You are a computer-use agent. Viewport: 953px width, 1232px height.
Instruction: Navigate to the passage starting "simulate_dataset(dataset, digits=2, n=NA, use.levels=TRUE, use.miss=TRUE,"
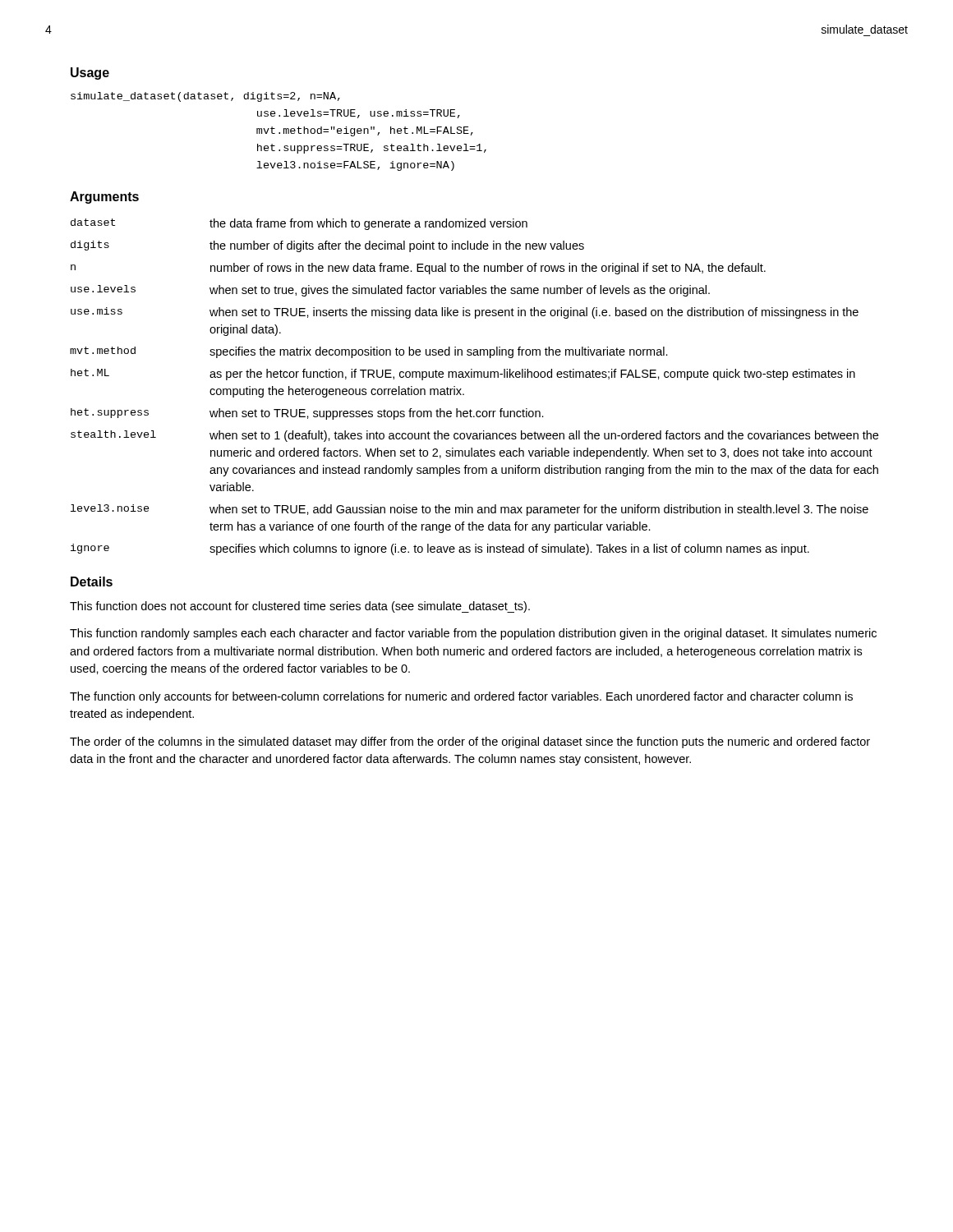(x=280, y=131)
